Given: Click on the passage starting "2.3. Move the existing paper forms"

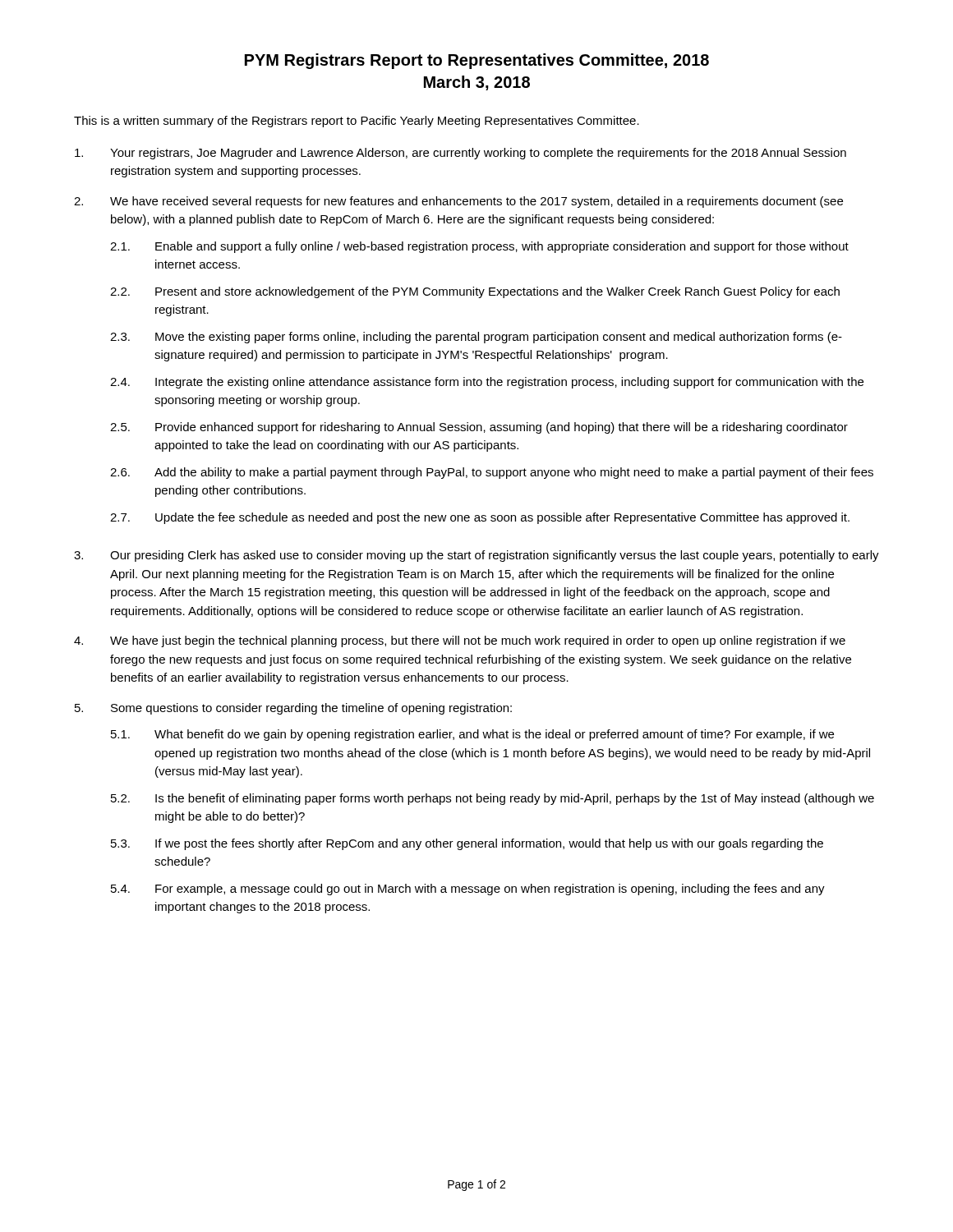Looking at the screenshot, I should (495, 346).
